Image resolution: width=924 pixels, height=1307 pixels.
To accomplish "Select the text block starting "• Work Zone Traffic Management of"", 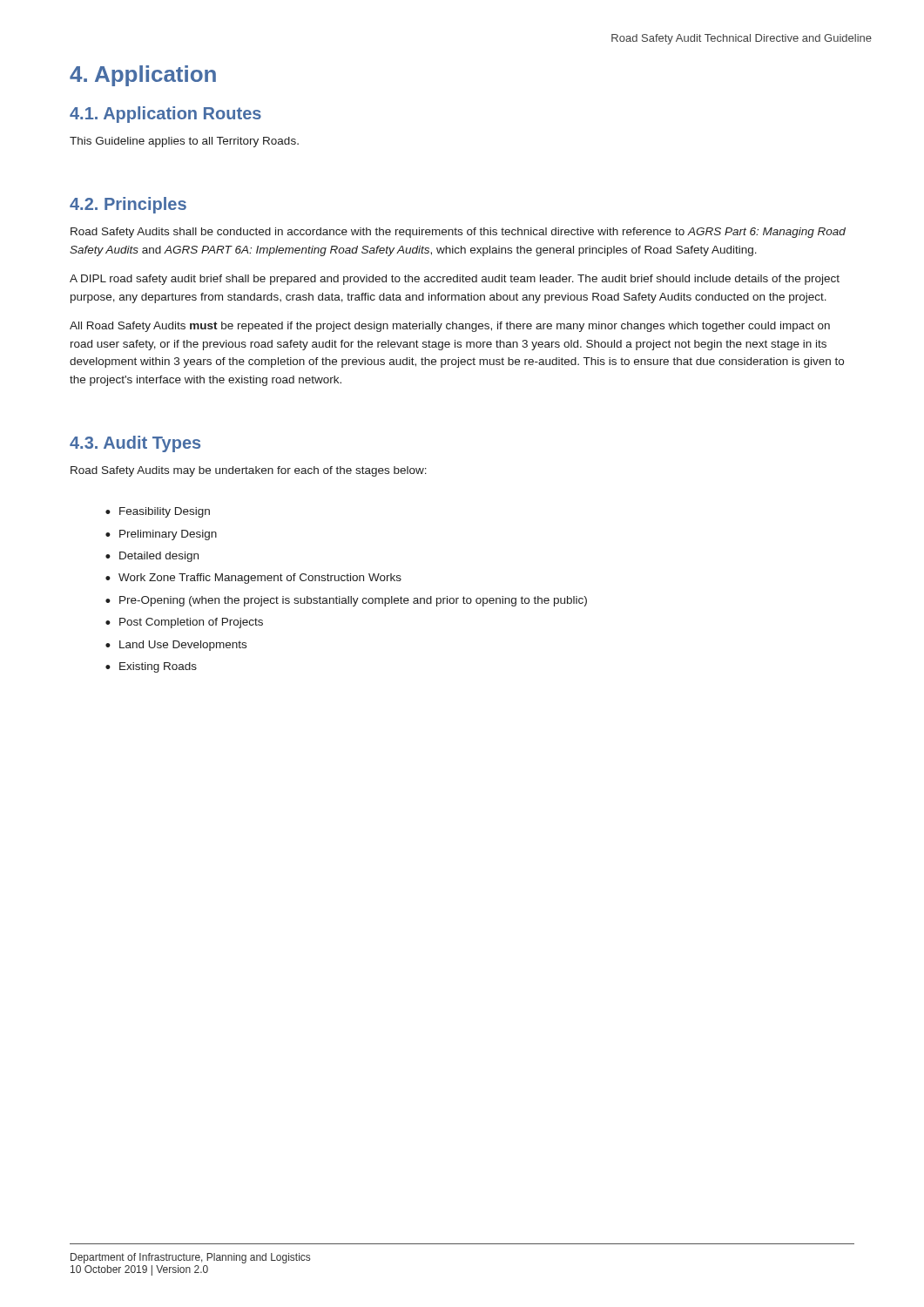I will 249,580.
